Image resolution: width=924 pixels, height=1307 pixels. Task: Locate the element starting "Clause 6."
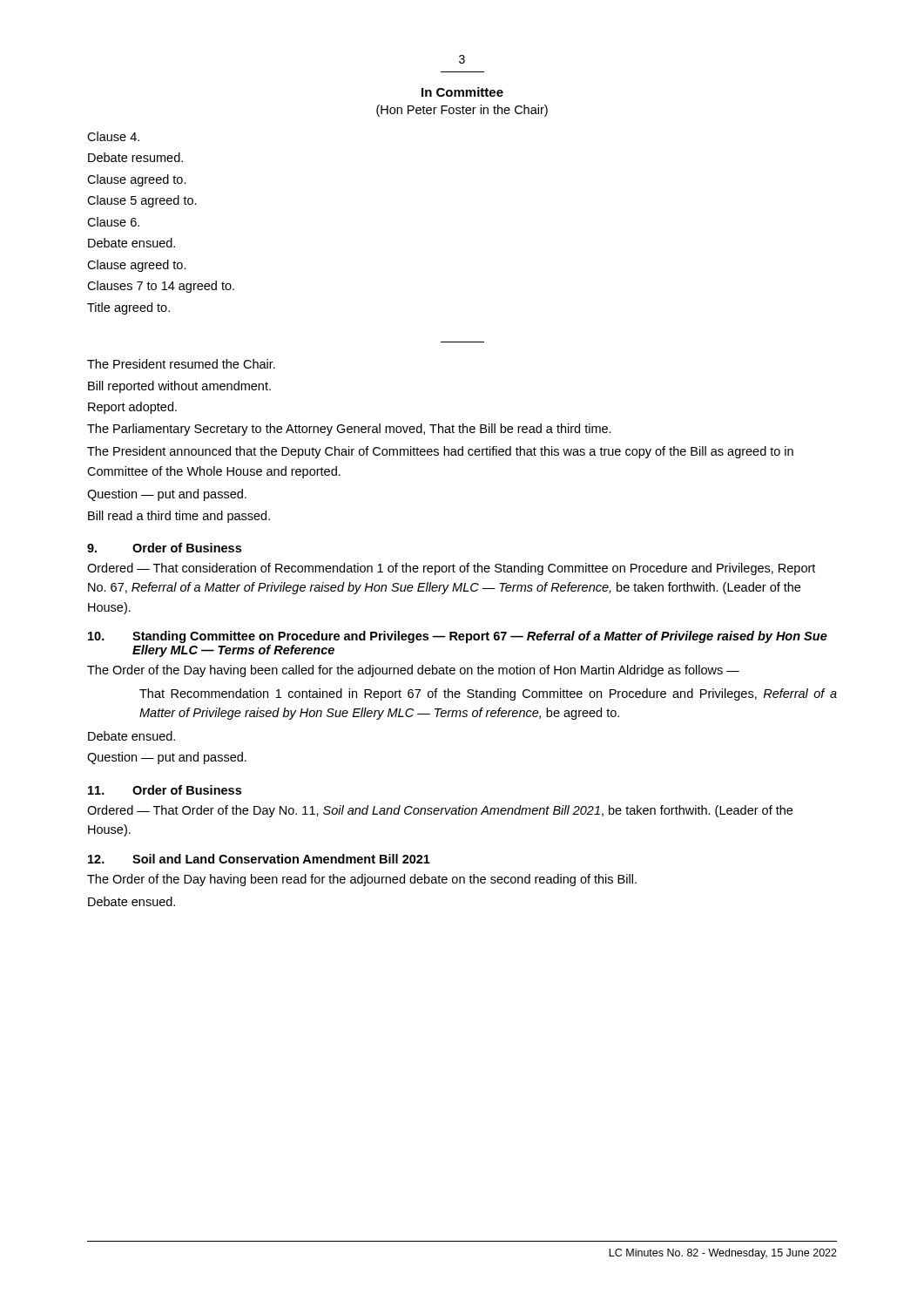114,222
